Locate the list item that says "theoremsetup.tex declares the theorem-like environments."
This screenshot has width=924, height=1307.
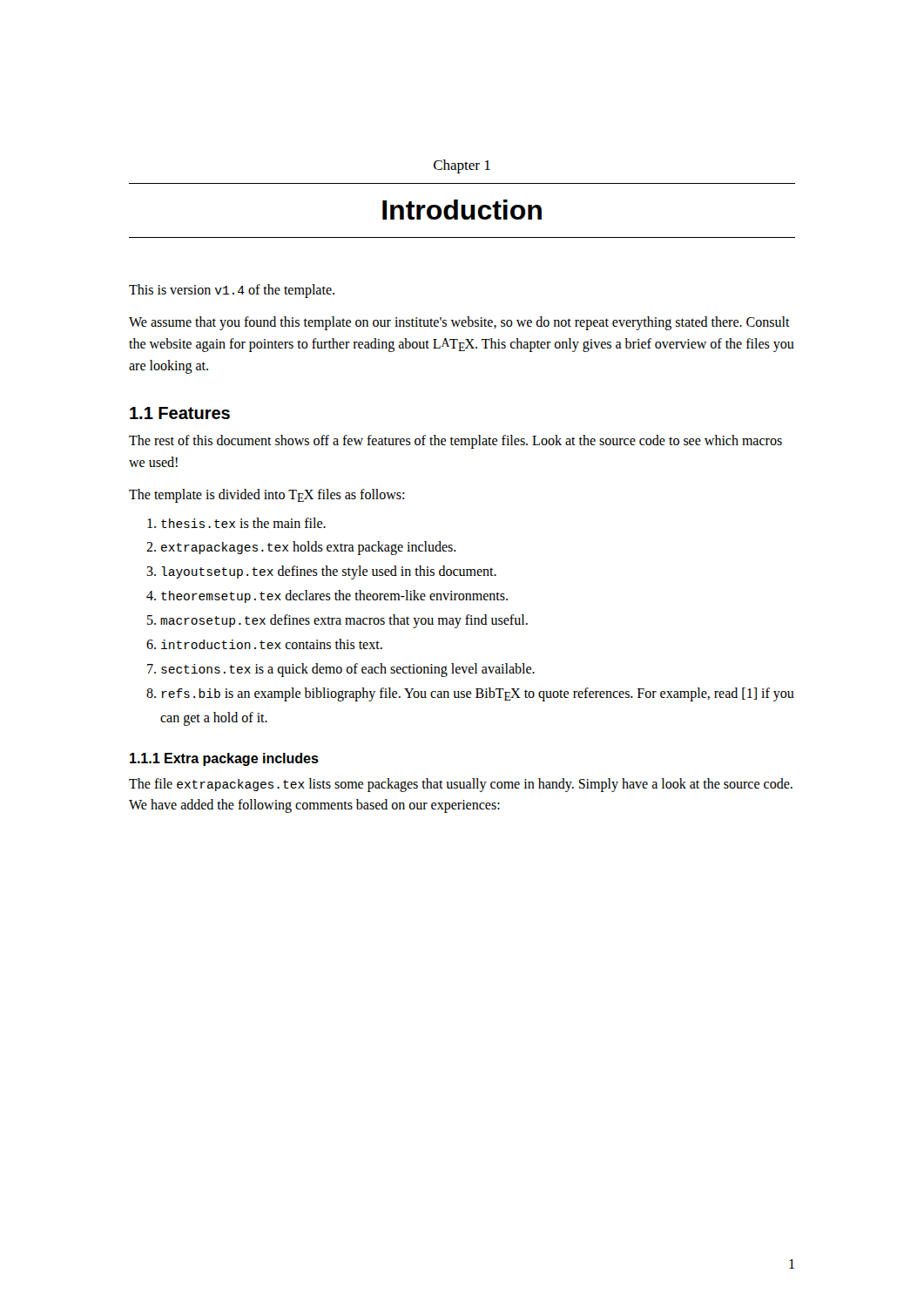point(334,596)
